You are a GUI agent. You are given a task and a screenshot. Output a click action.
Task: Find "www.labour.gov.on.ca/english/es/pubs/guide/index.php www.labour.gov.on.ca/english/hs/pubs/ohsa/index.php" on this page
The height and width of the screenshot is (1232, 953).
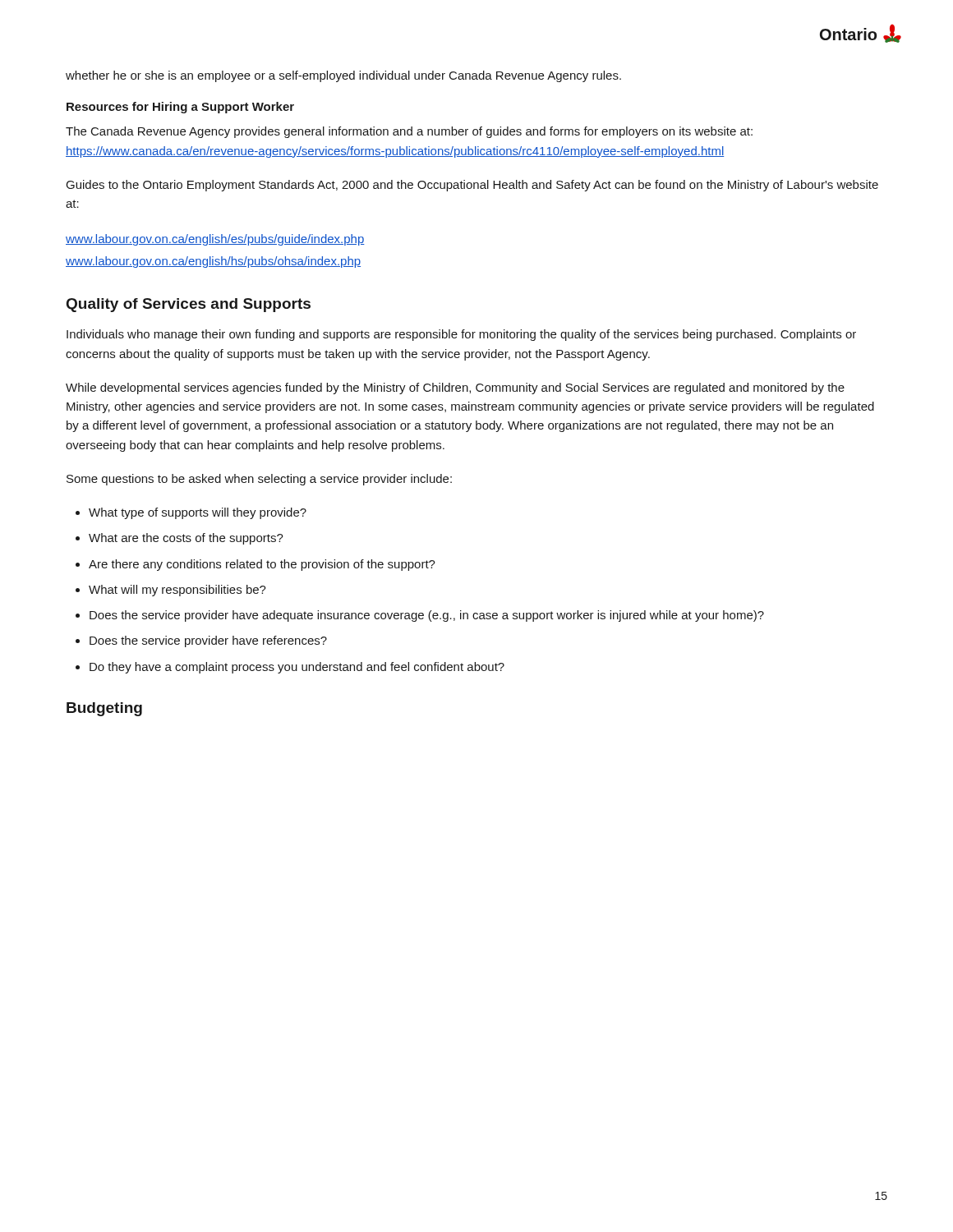pos(215,250)
